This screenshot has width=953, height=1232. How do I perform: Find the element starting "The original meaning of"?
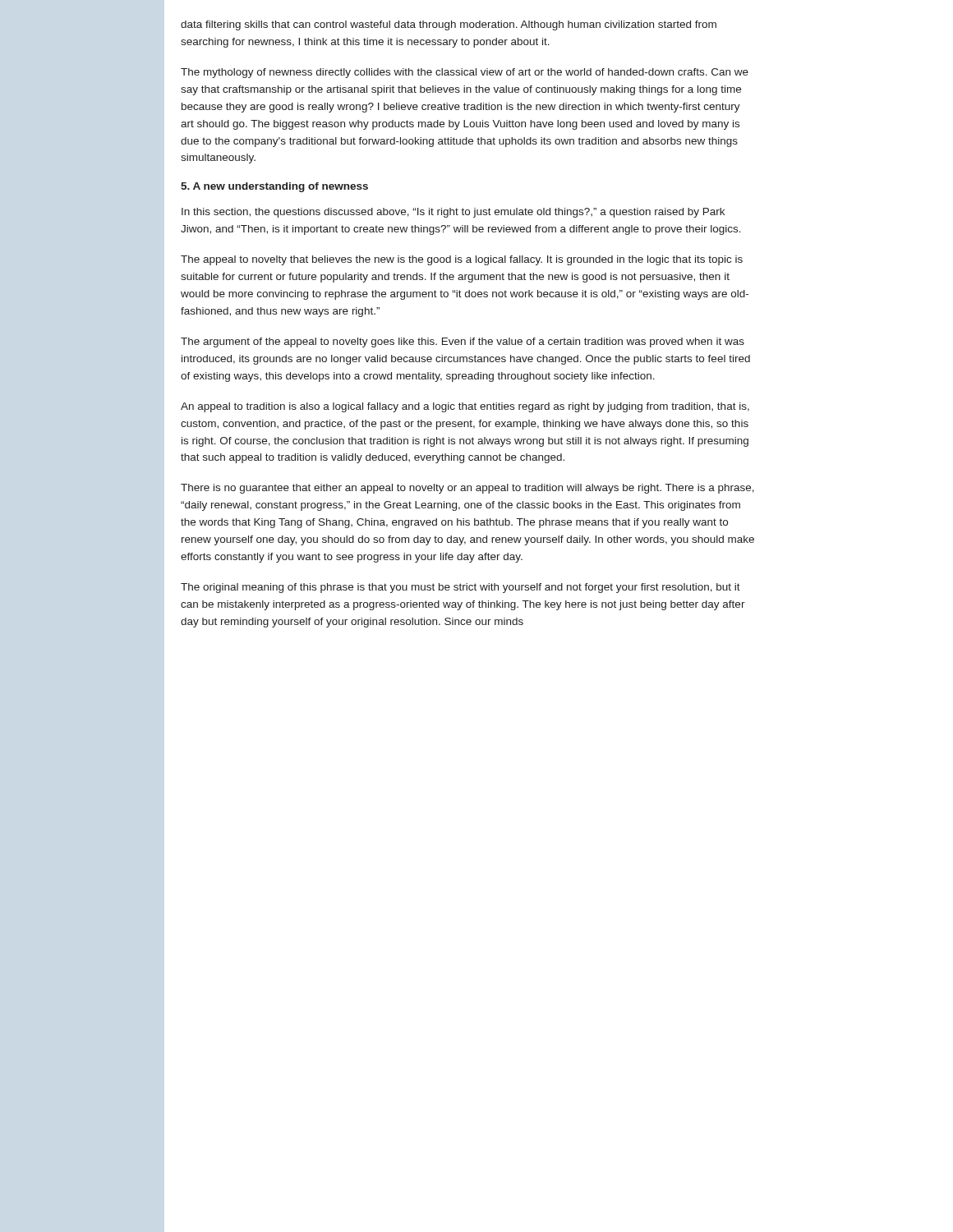click(x=463, y=604)
